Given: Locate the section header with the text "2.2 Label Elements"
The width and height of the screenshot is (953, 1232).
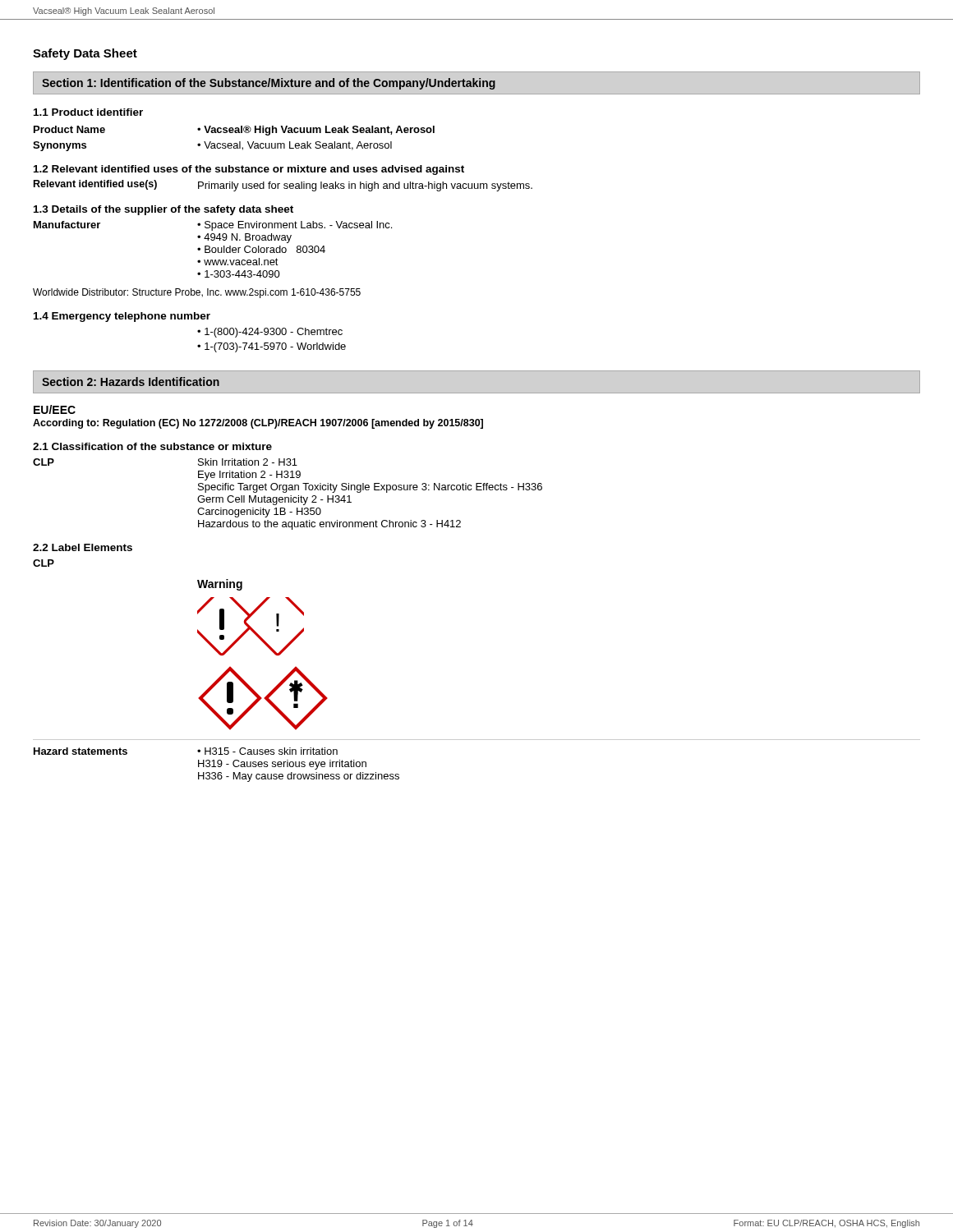Looking at the screenshot, I should click(x=83, y=547).
